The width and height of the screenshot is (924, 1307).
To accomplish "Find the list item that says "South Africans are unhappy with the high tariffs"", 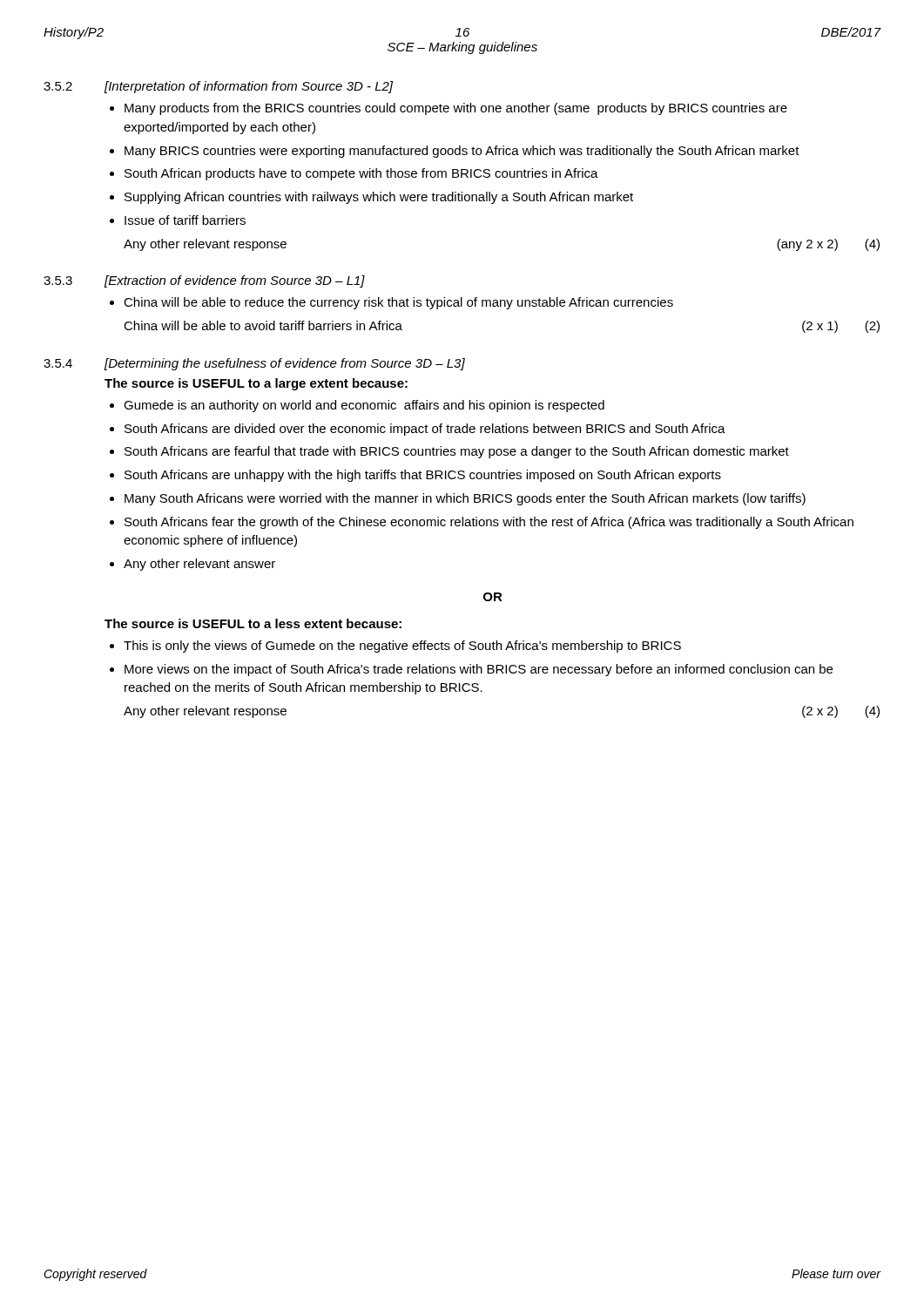I will (x=422, y=474).
